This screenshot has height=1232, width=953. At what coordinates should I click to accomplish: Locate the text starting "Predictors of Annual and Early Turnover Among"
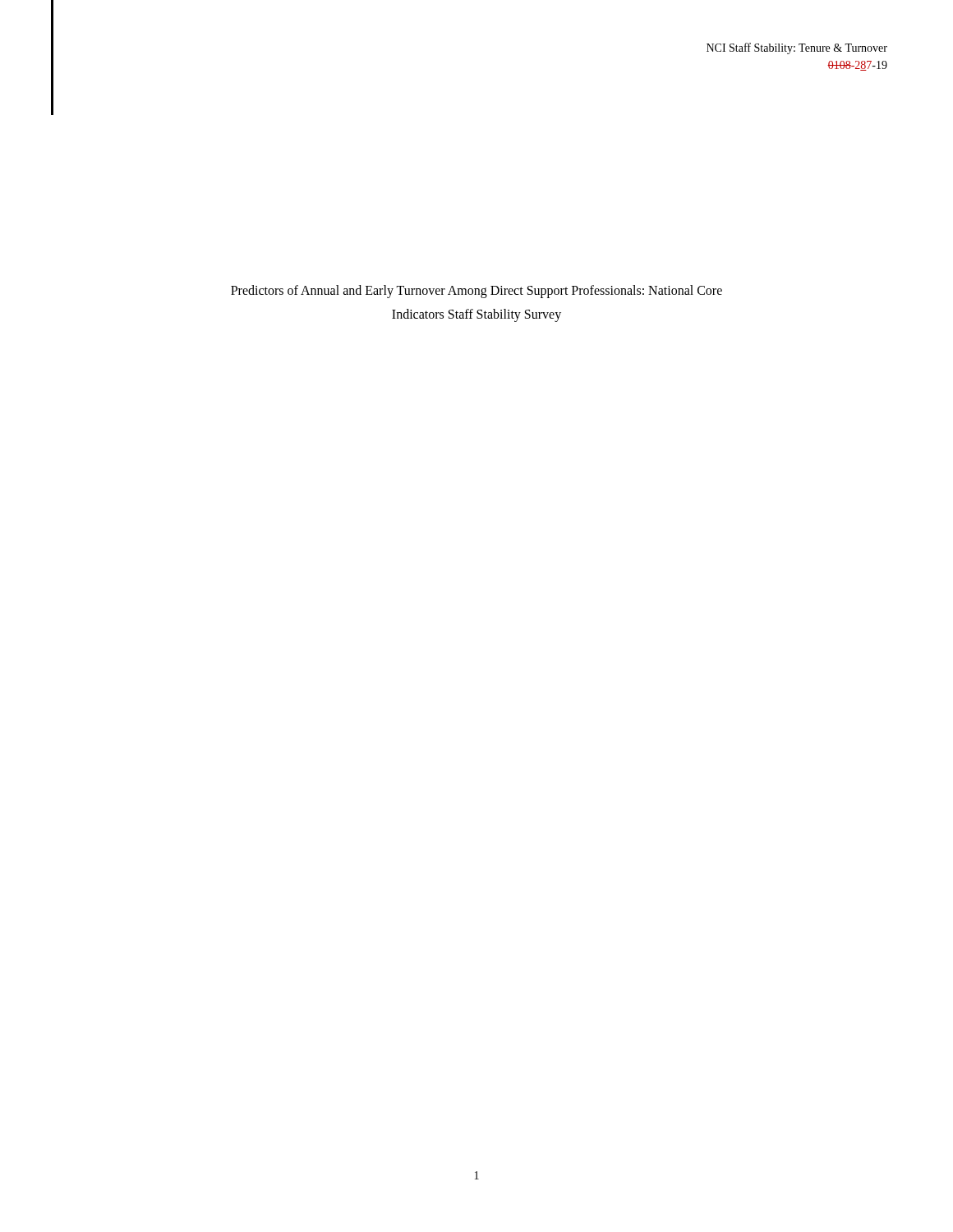click(476, 302)
